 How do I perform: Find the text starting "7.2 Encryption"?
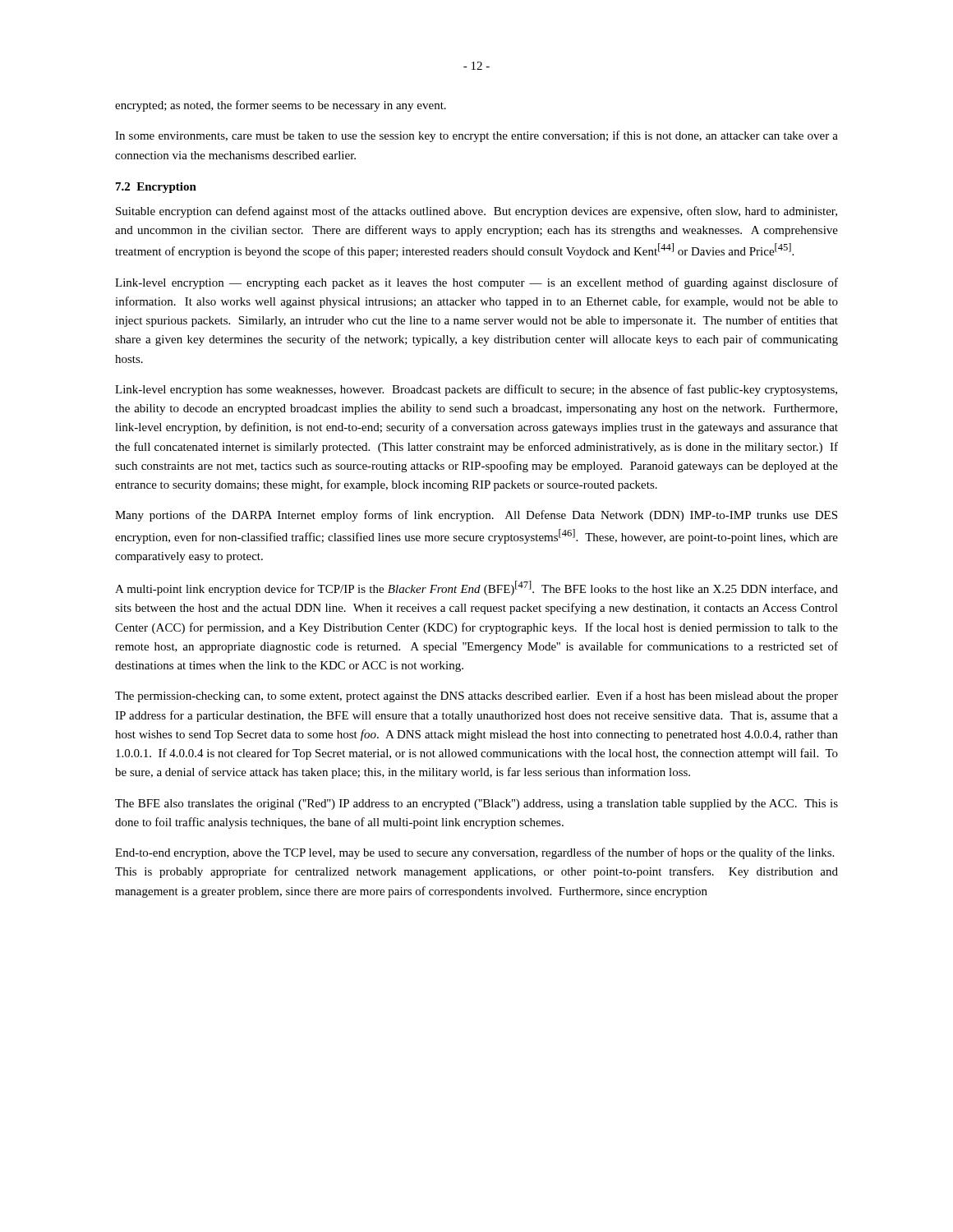click(x=156, y=186)
